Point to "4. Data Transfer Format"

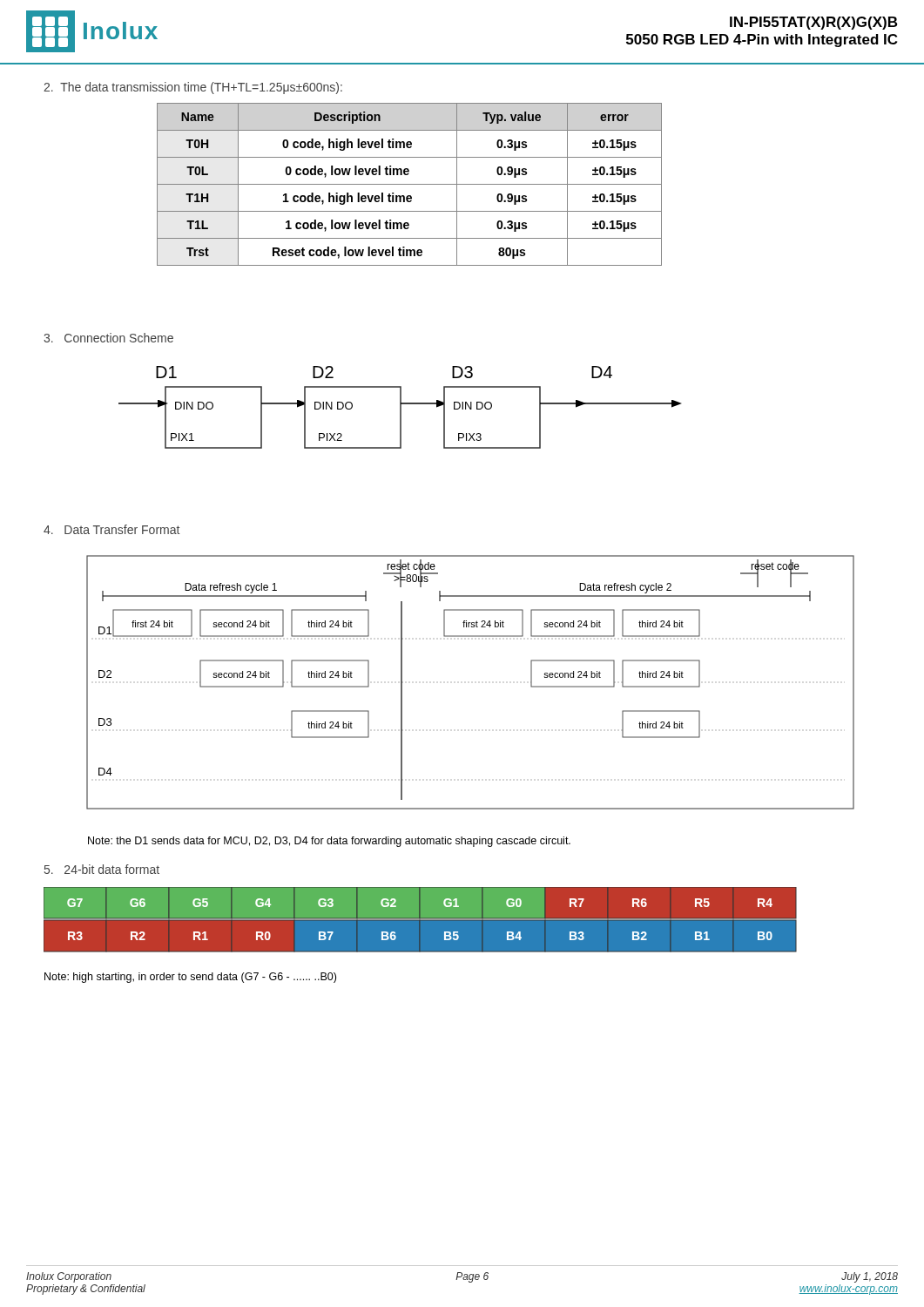[x=112, y=530]
